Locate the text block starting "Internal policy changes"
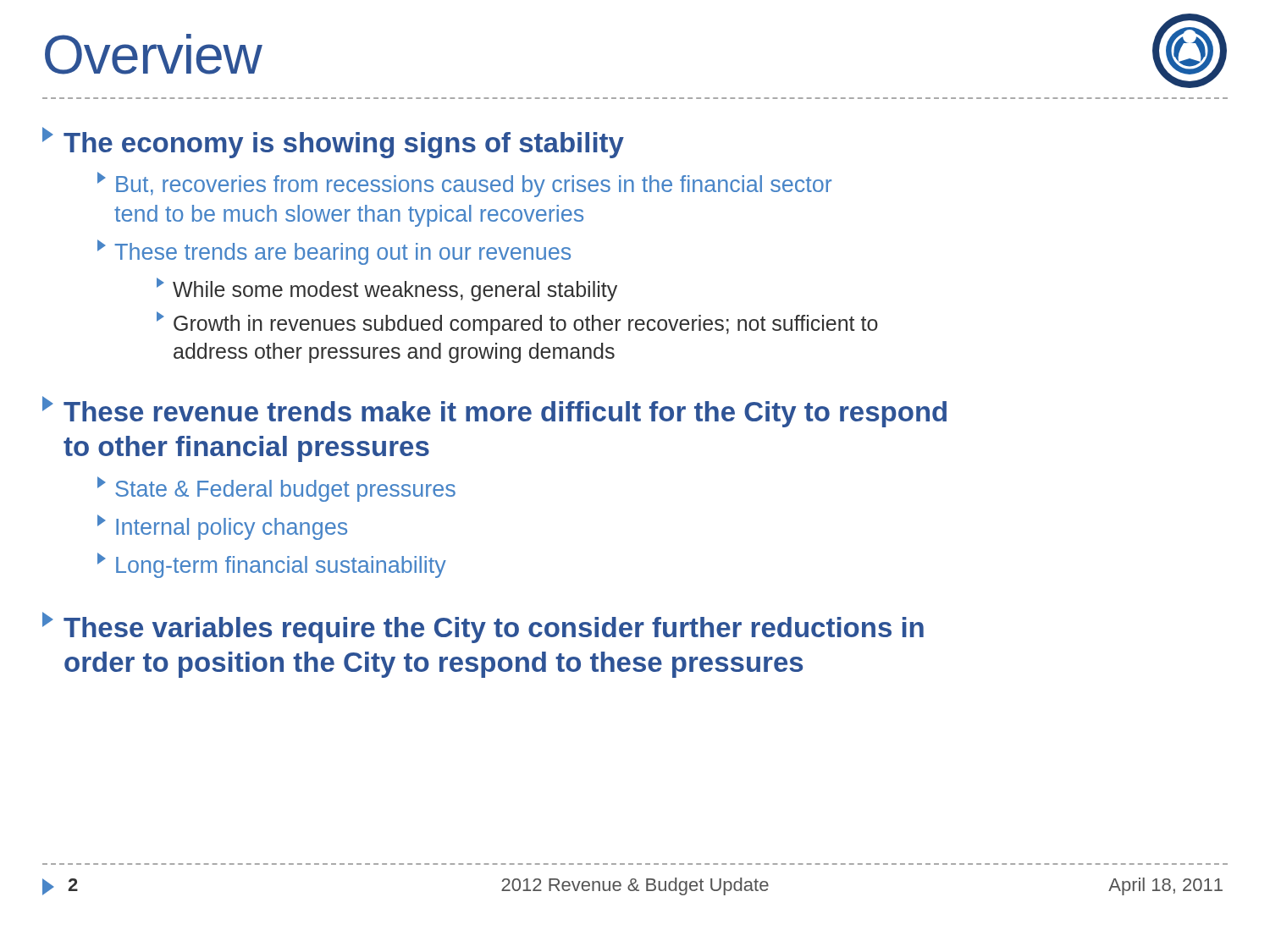 pyautogui.click(x=223, y=527)
